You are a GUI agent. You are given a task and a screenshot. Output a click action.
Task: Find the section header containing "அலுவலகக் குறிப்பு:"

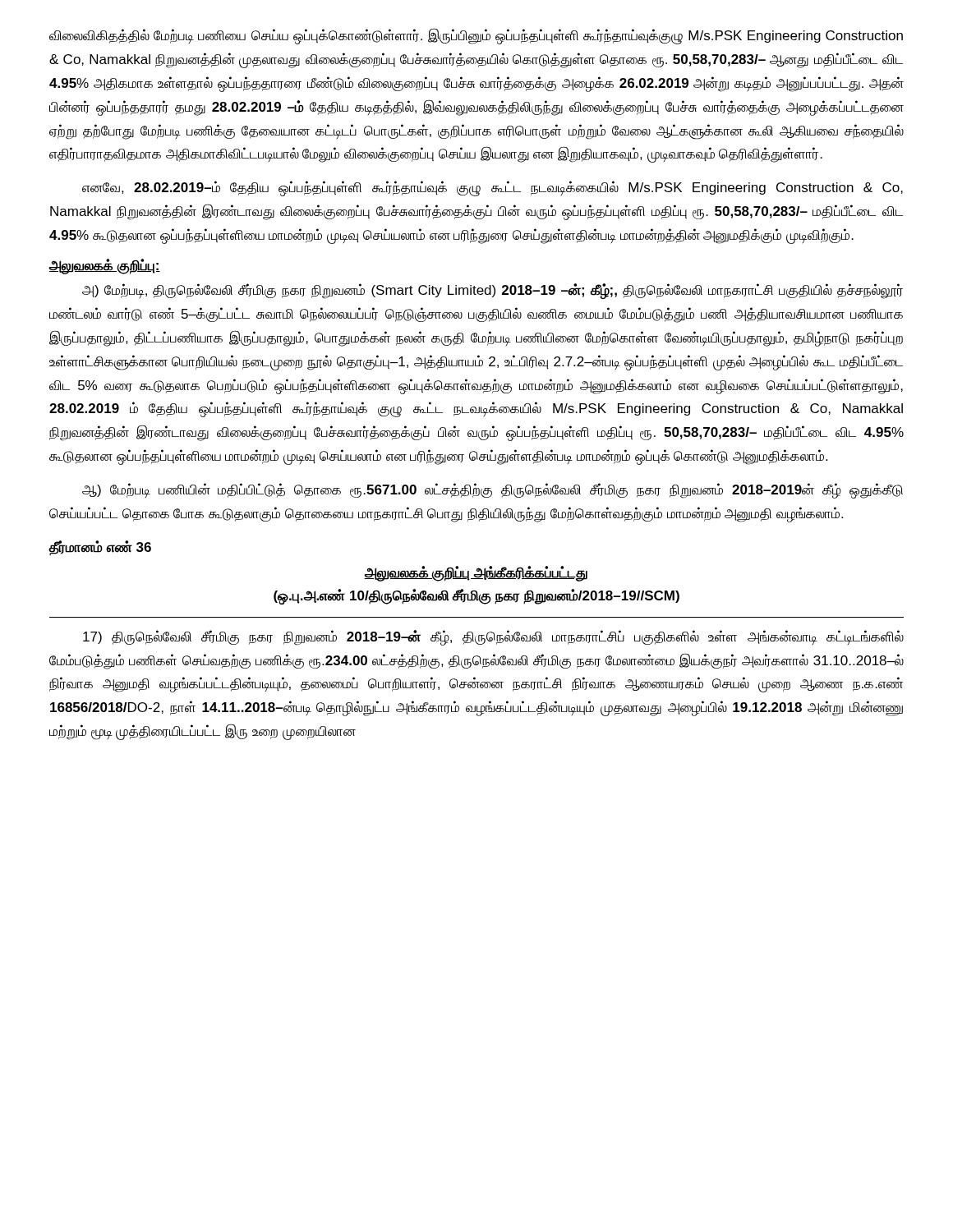pos(104,266)
